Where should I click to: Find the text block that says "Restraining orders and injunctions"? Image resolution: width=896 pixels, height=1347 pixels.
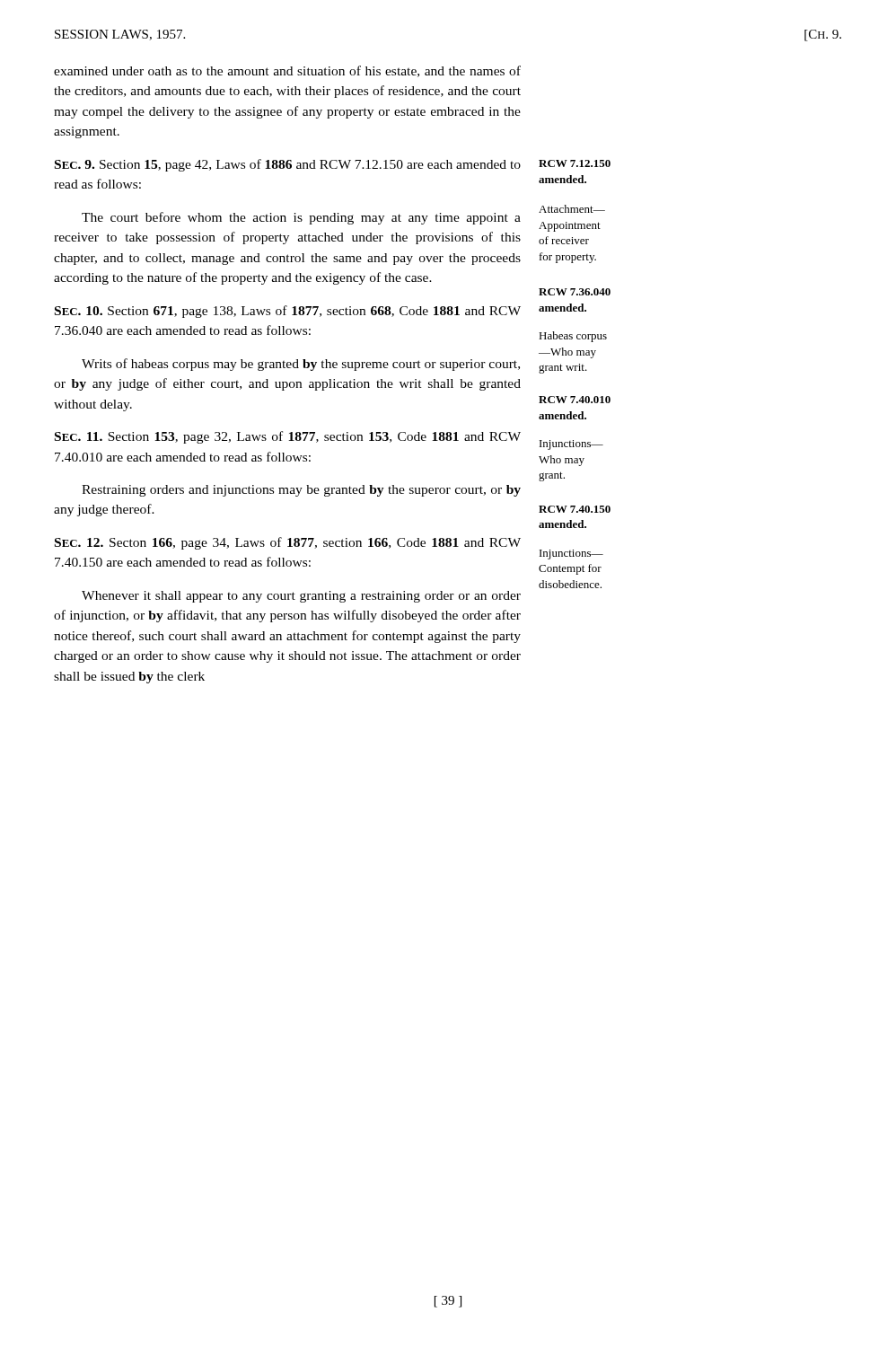tap(287, 499)
